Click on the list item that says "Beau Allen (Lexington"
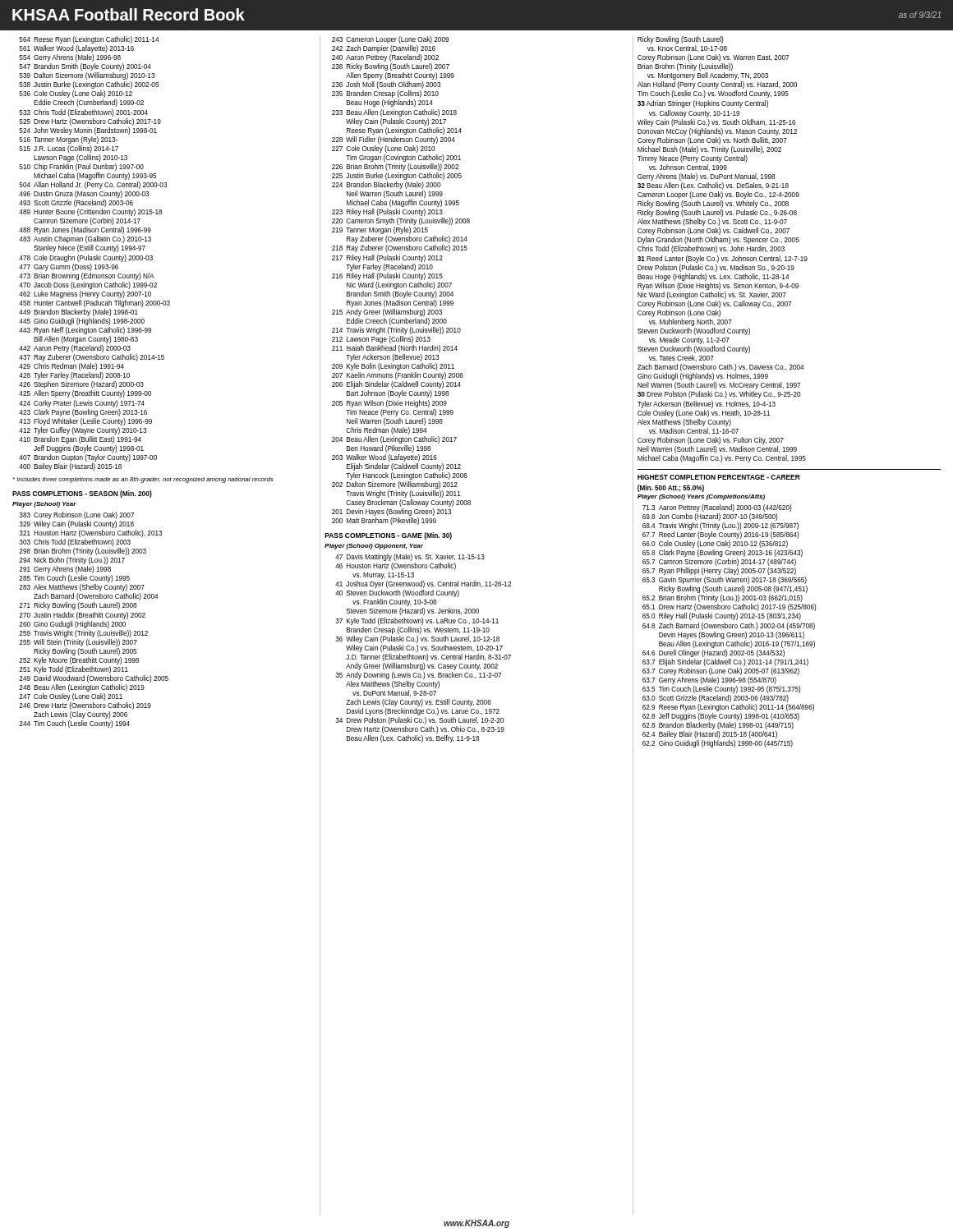The image size is (953, 1232). tap(789, 644)
